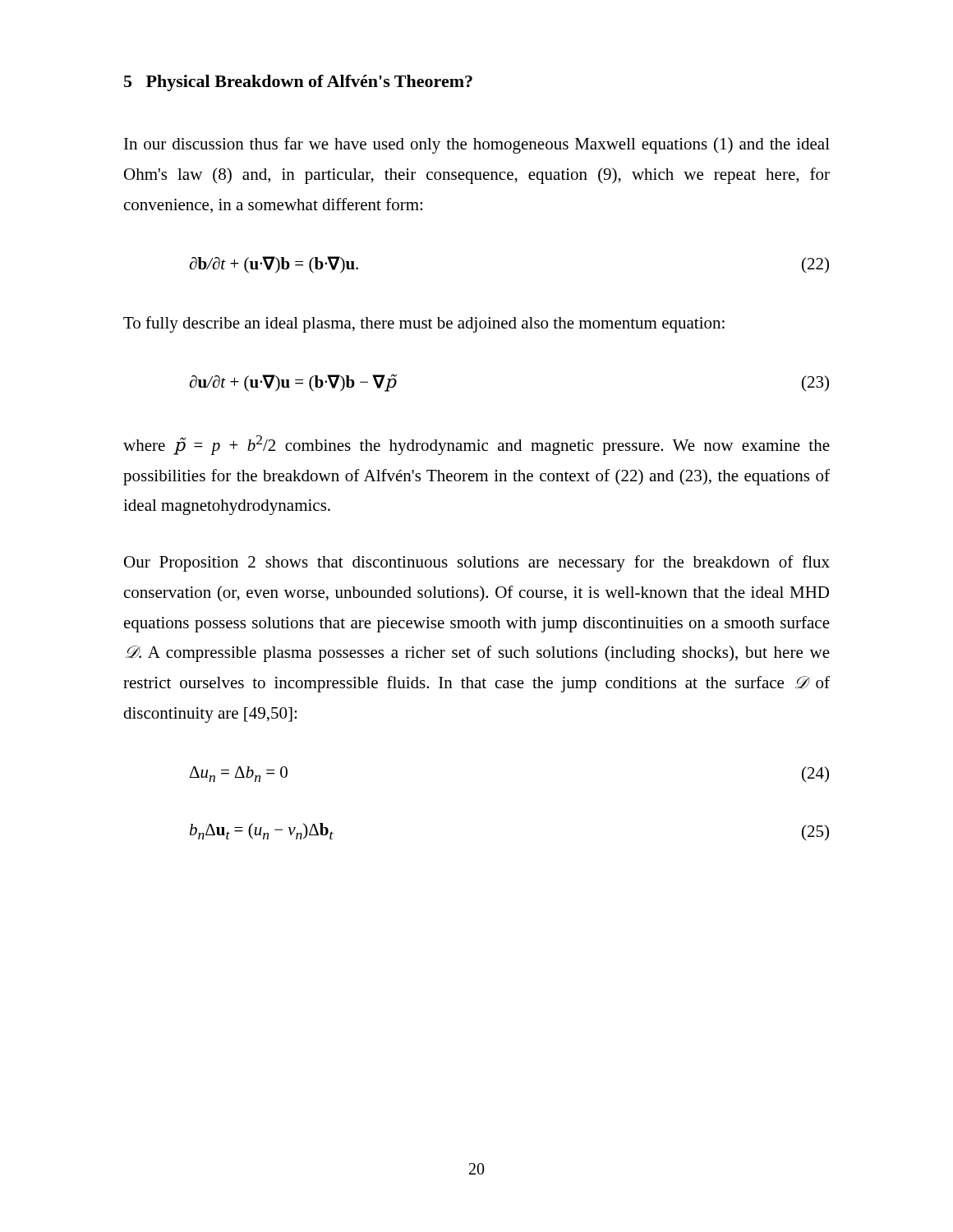The image size is (953, 1232).
Task: Navigate to the element starting "In our discussion thus far"
Action: pos(476,174)
